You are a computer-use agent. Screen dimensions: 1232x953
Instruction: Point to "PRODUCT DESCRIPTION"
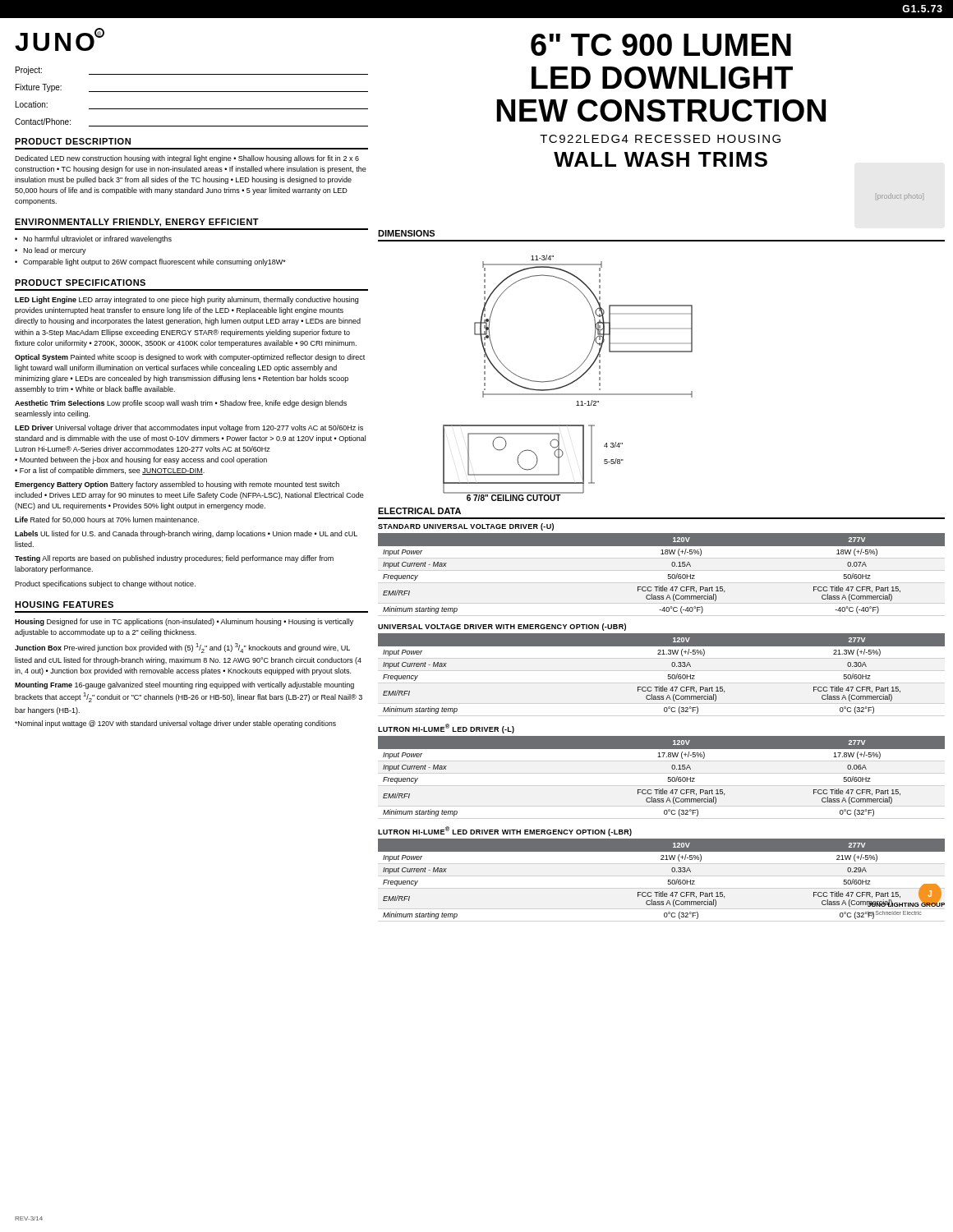(x=73, y=141)
